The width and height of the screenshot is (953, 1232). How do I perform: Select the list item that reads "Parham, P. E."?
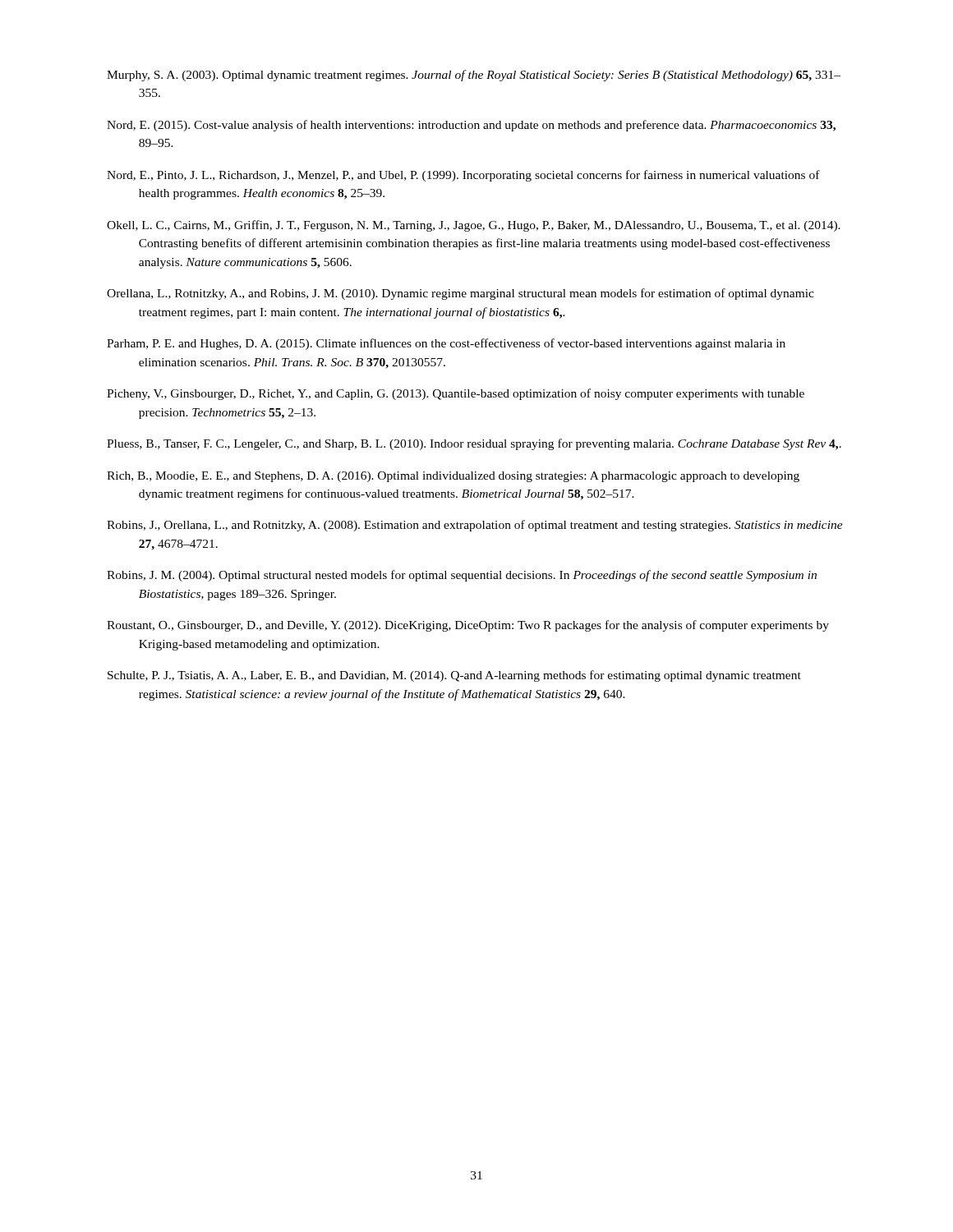point(446,352)
